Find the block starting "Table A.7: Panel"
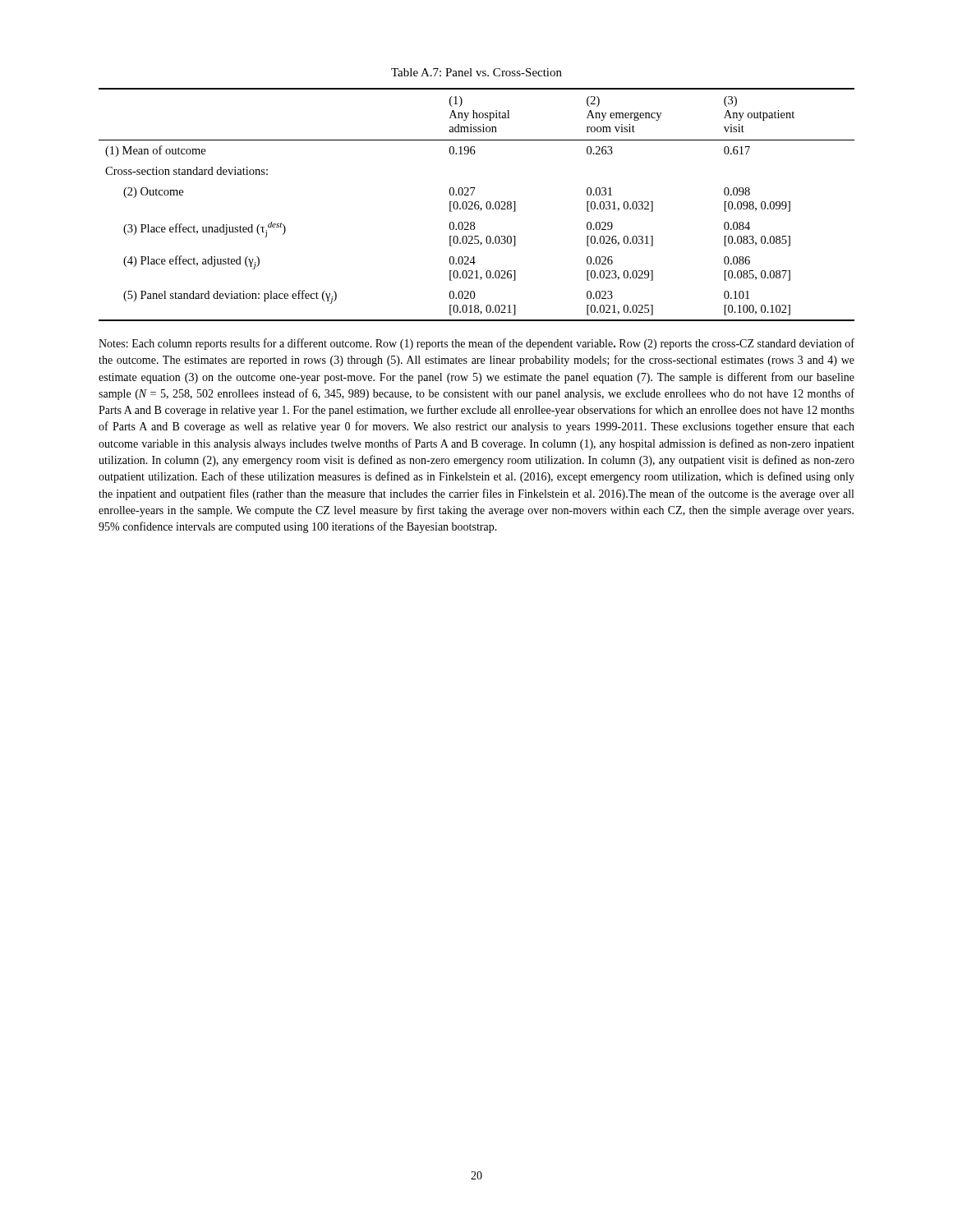This screenshot has width=953, height=1232. 476,72
